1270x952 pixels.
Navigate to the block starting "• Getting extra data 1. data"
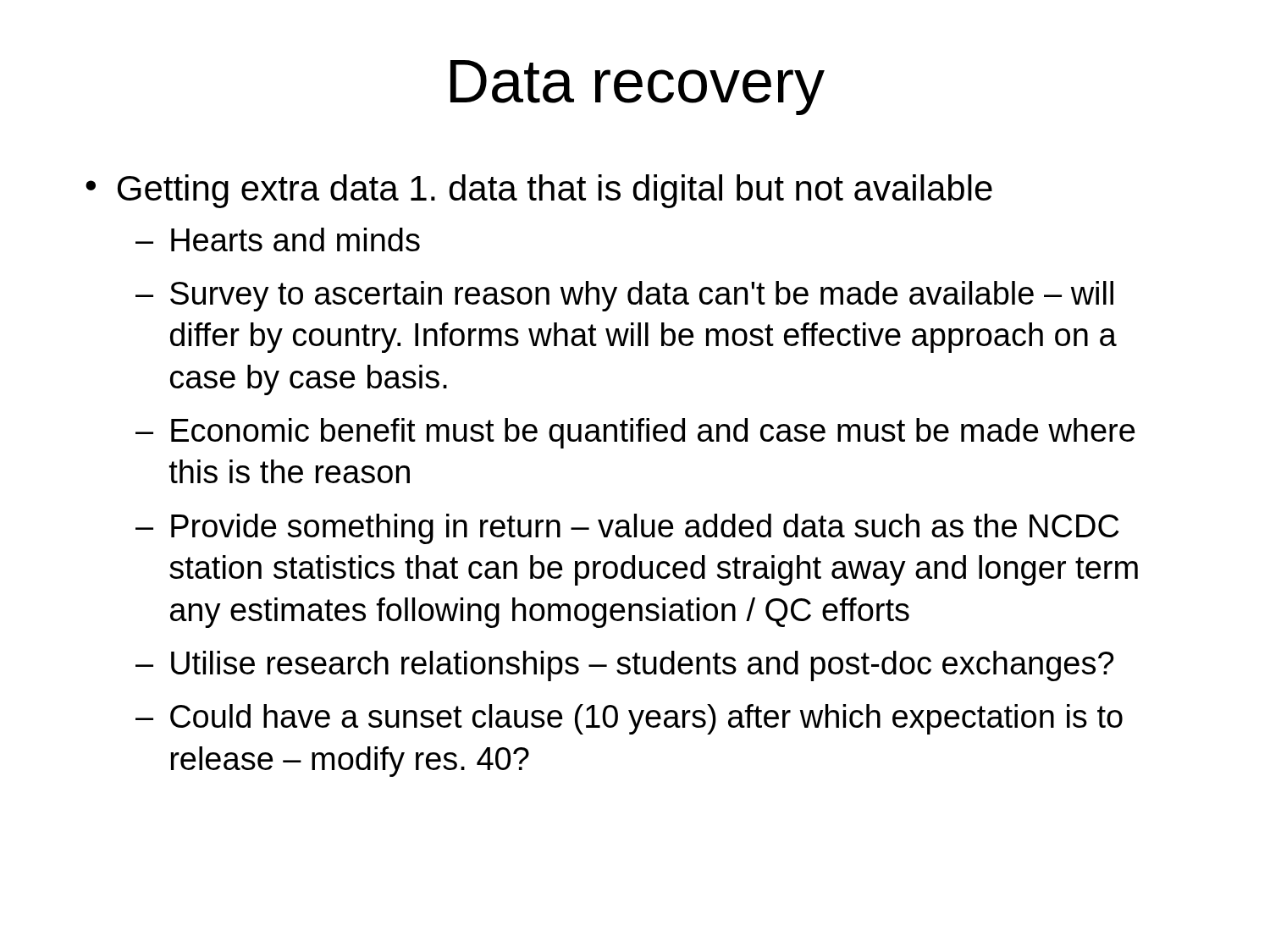pos(539,189)
